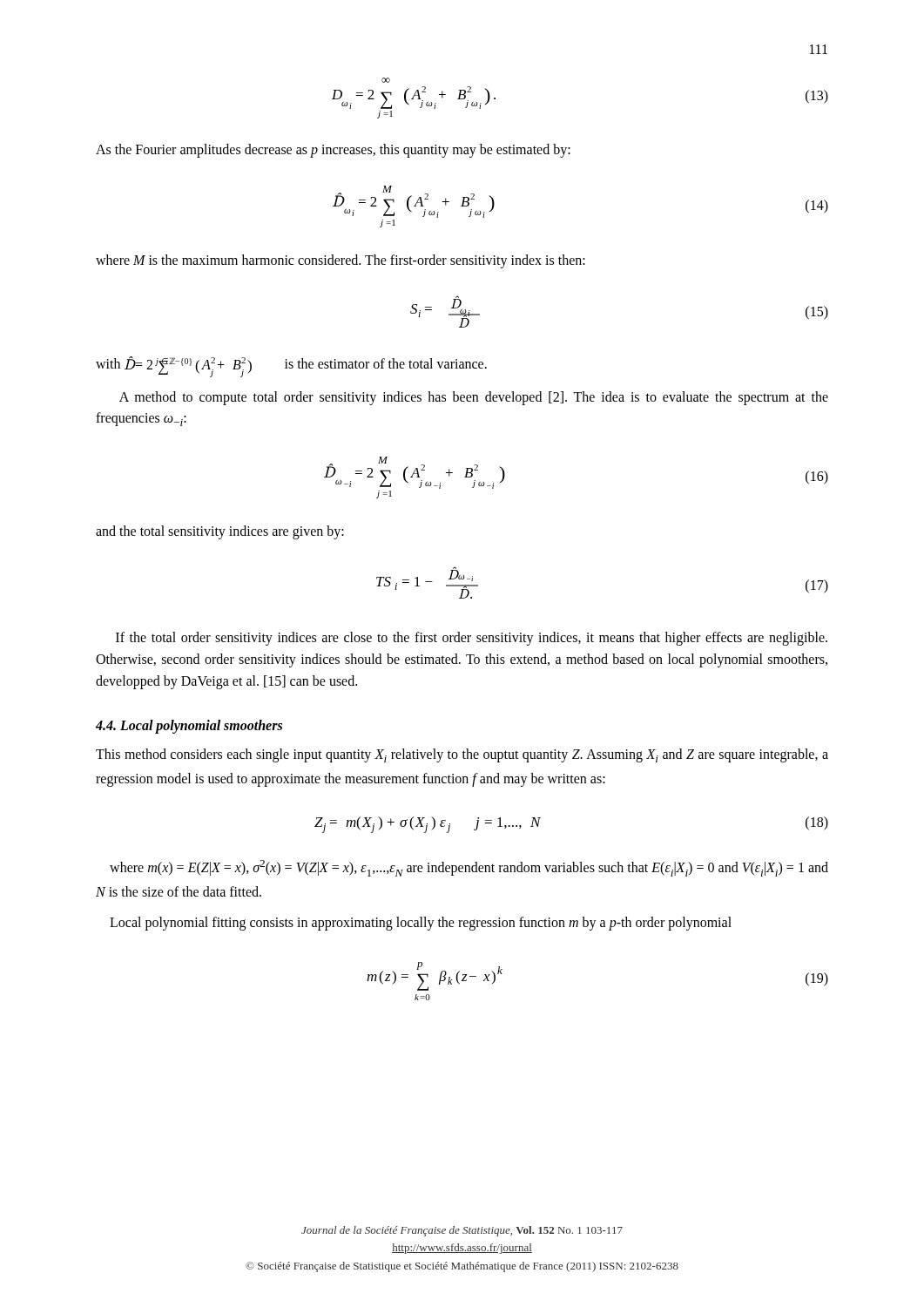Select the element starting "S i = D̂ ω i"

click(462, 312)
